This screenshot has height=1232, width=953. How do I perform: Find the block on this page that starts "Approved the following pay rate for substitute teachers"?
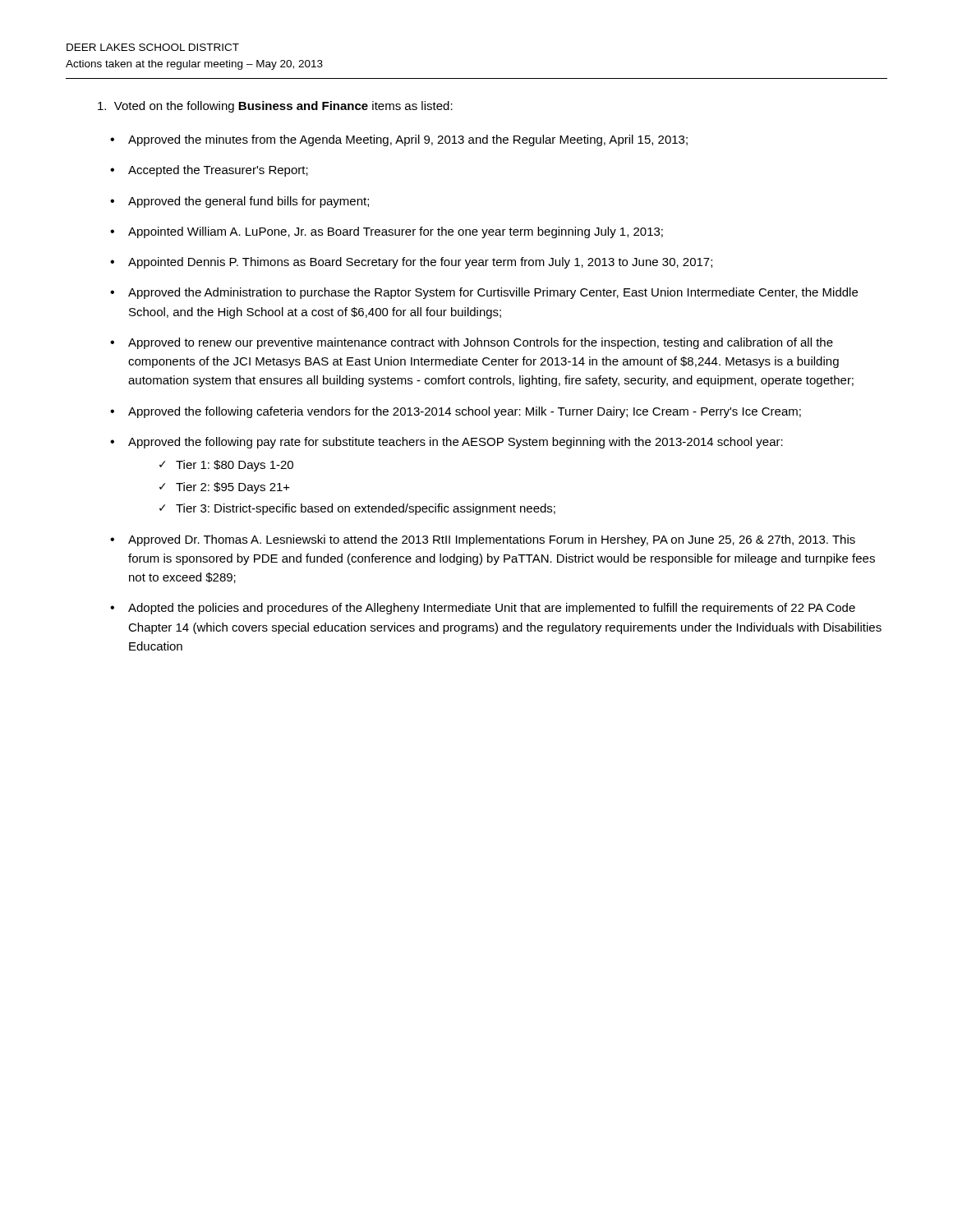[456, 443]
